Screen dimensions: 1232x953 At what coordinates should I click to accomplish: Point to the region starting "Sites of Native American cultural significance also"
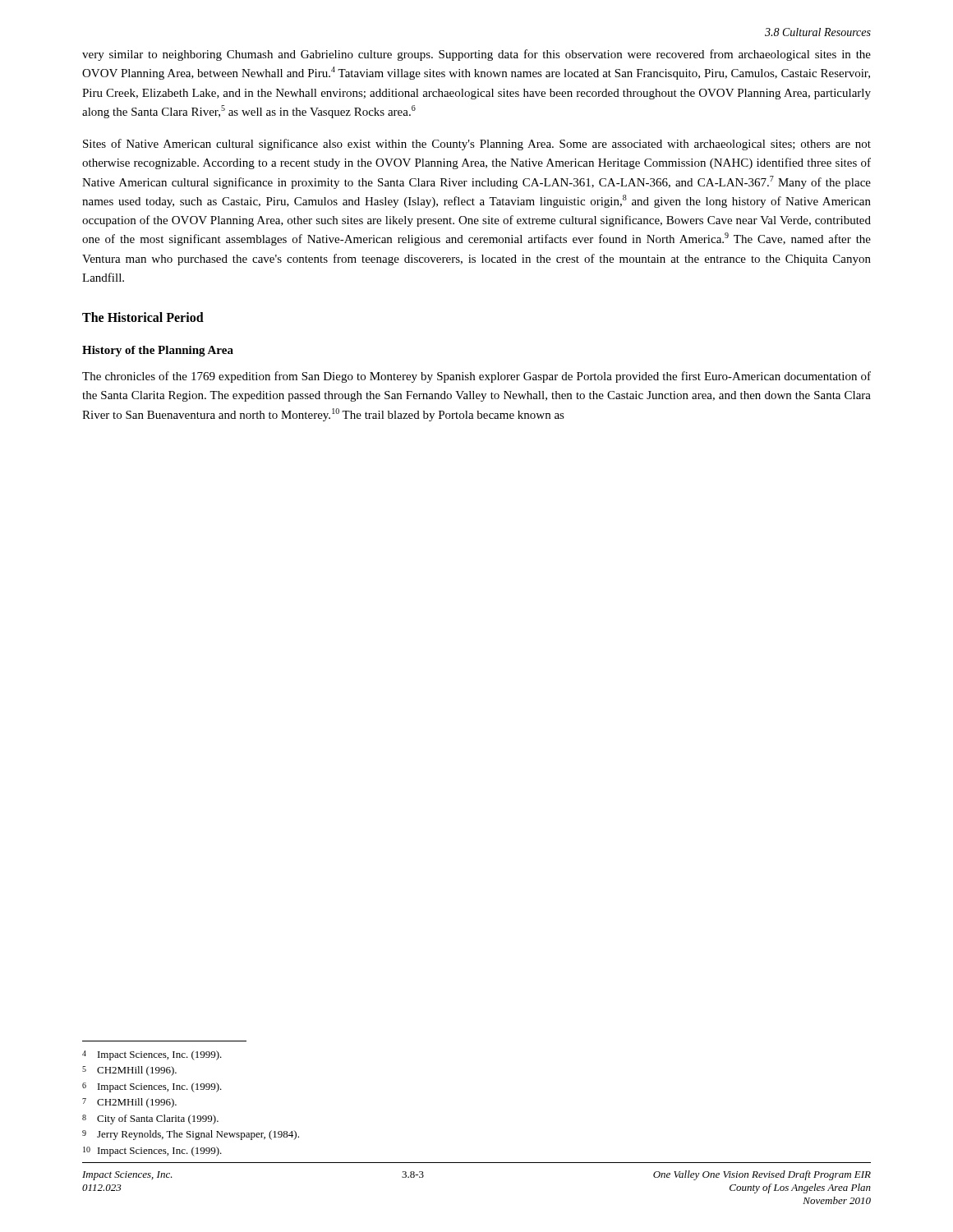[x=476, y=211]
